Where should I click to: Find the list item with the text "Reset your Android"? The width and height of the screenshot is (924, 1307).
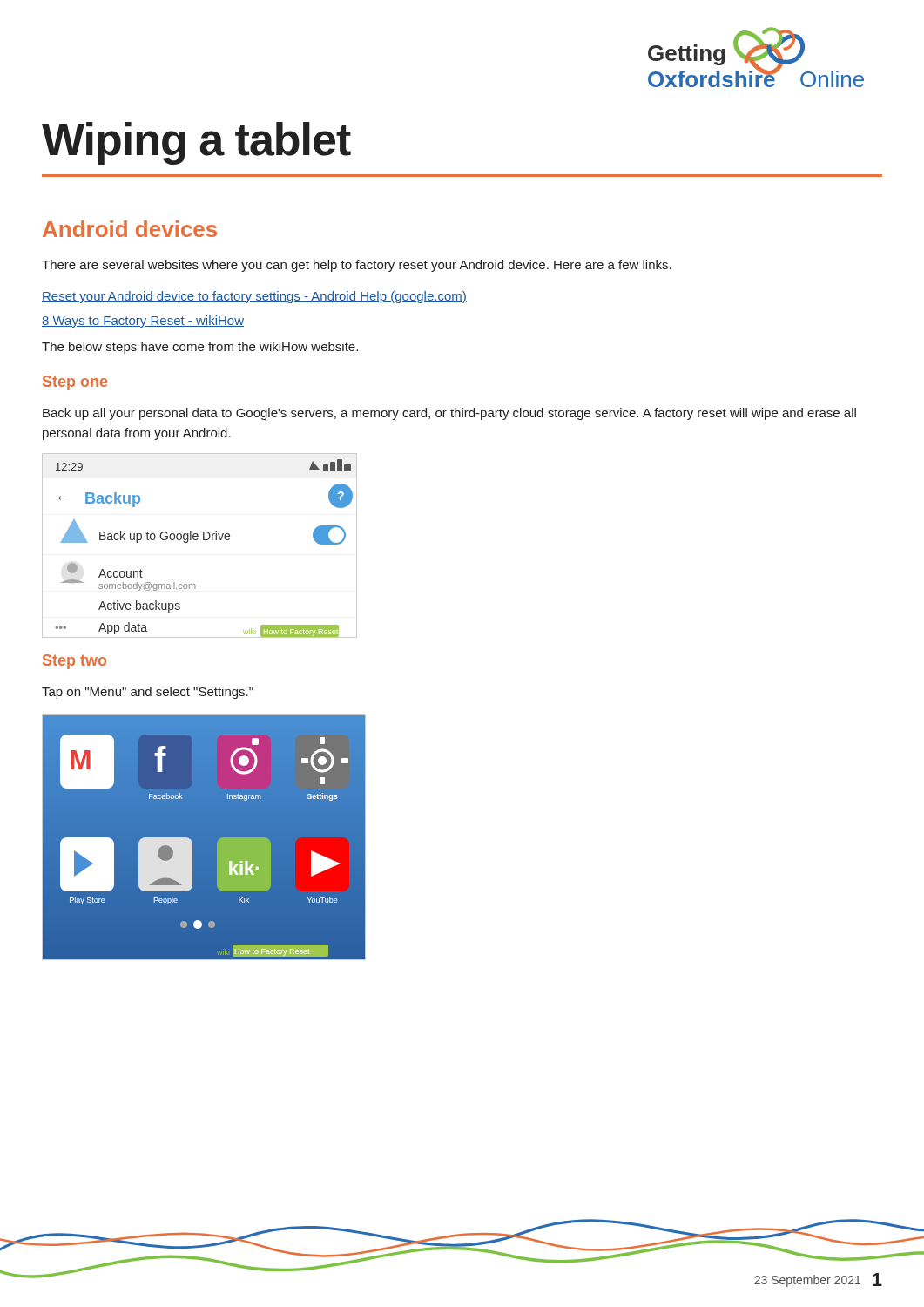(x=254, y=296)
